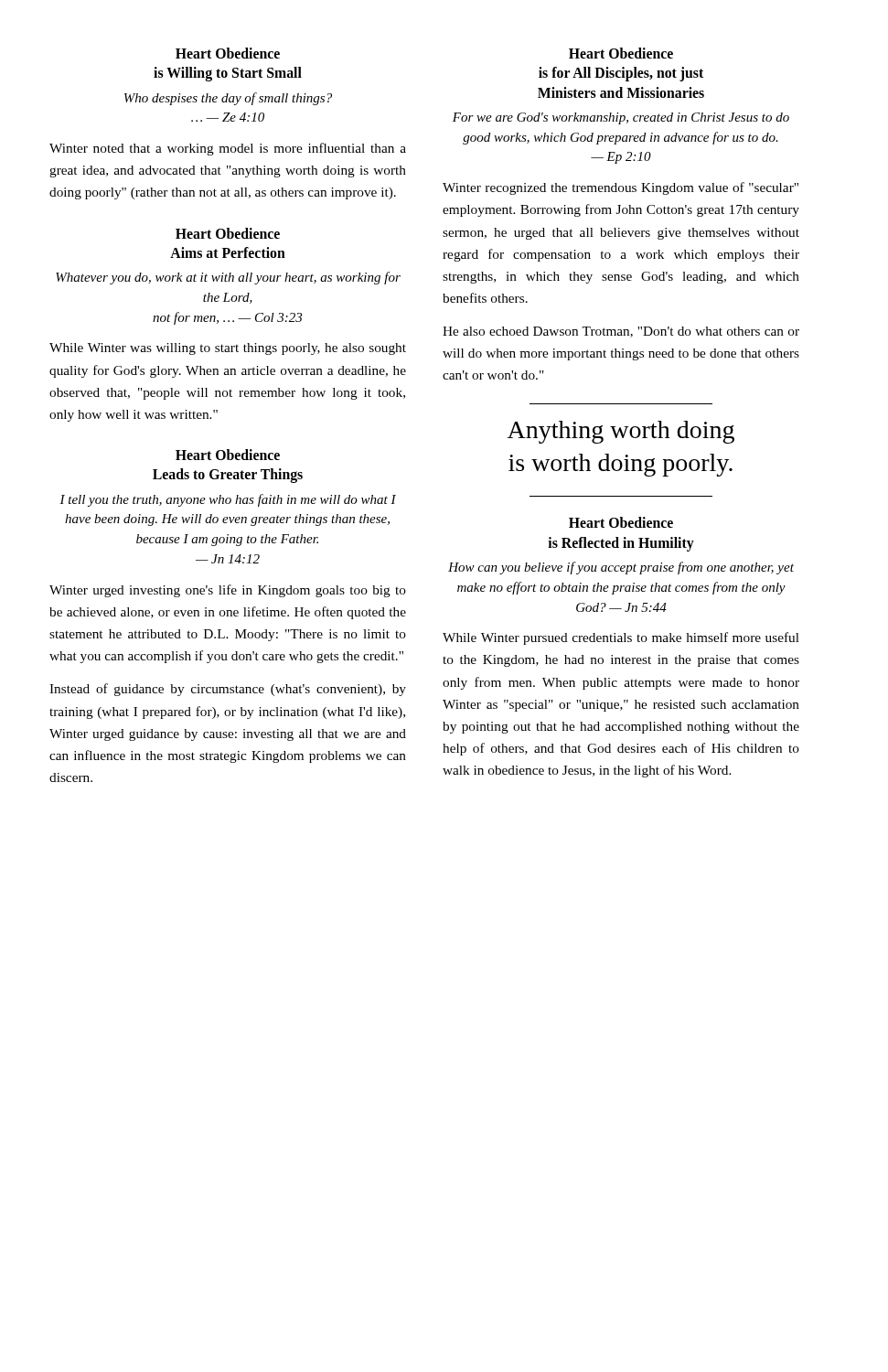Point to the text starting "Heart ObedienceLeads to"

(228, 465)
